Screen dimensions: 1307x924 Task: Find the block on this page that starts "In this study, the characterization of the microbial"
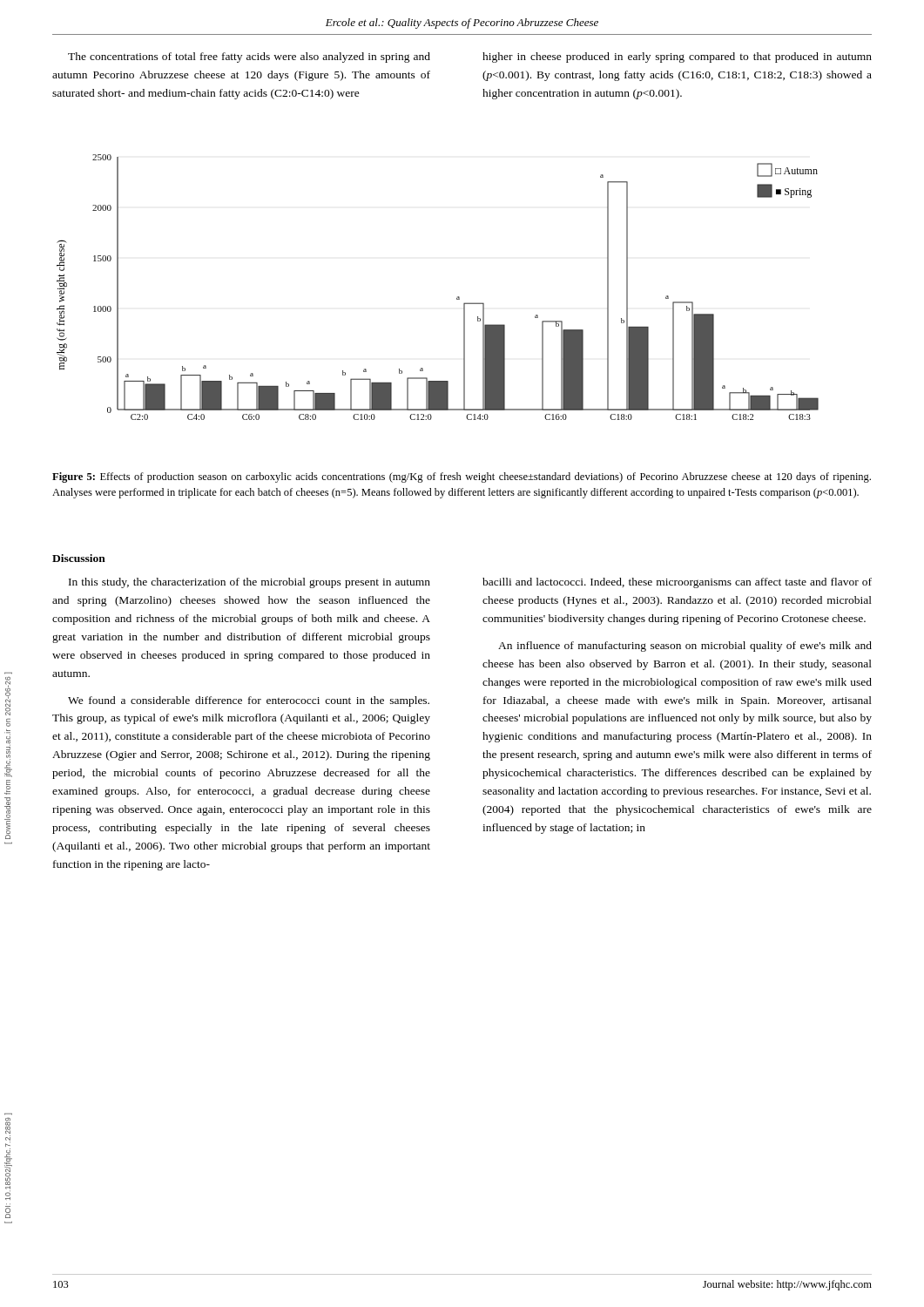241,724
